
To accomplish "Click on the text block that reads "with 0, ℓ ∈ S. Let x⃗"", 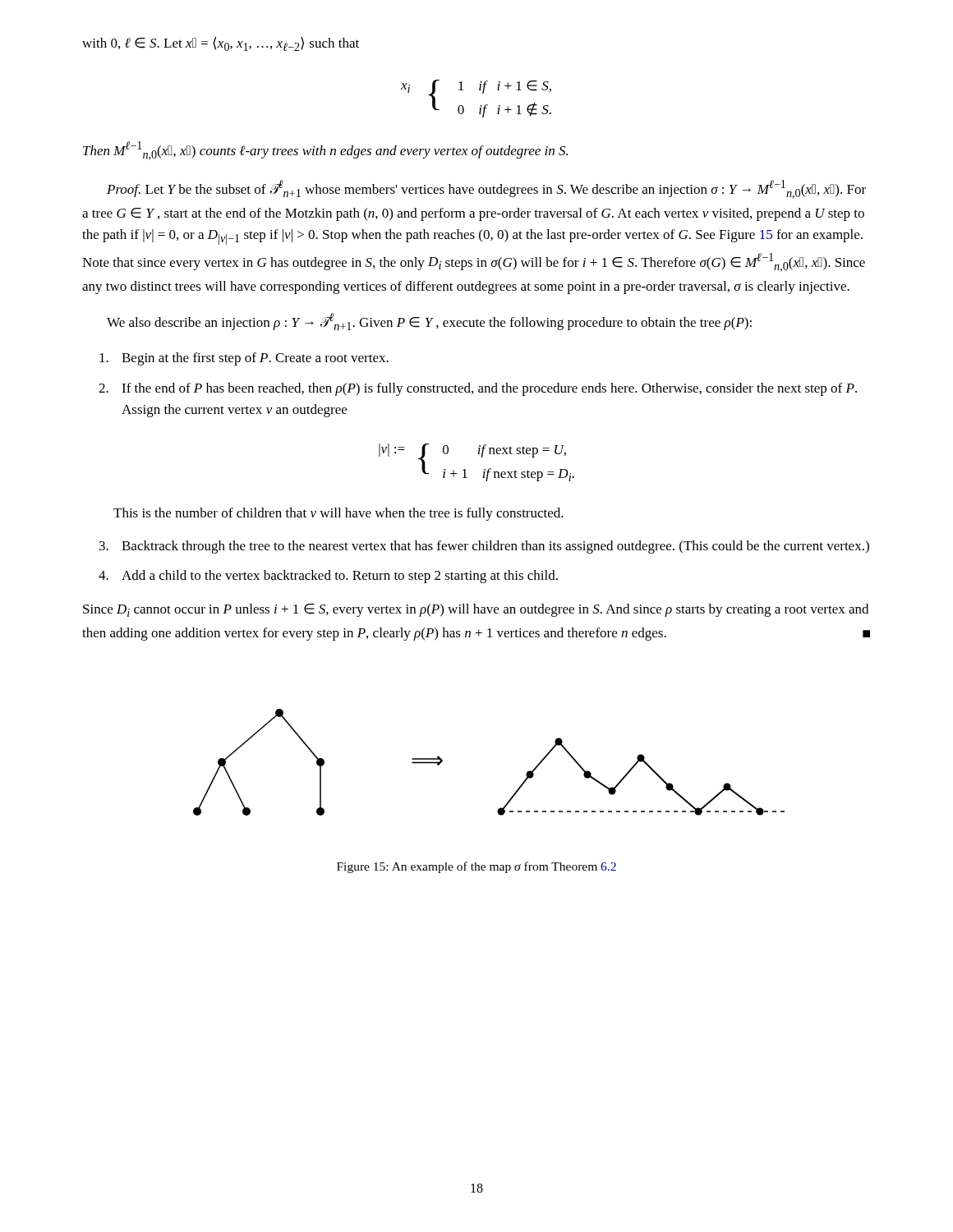I will click(221, 45).
